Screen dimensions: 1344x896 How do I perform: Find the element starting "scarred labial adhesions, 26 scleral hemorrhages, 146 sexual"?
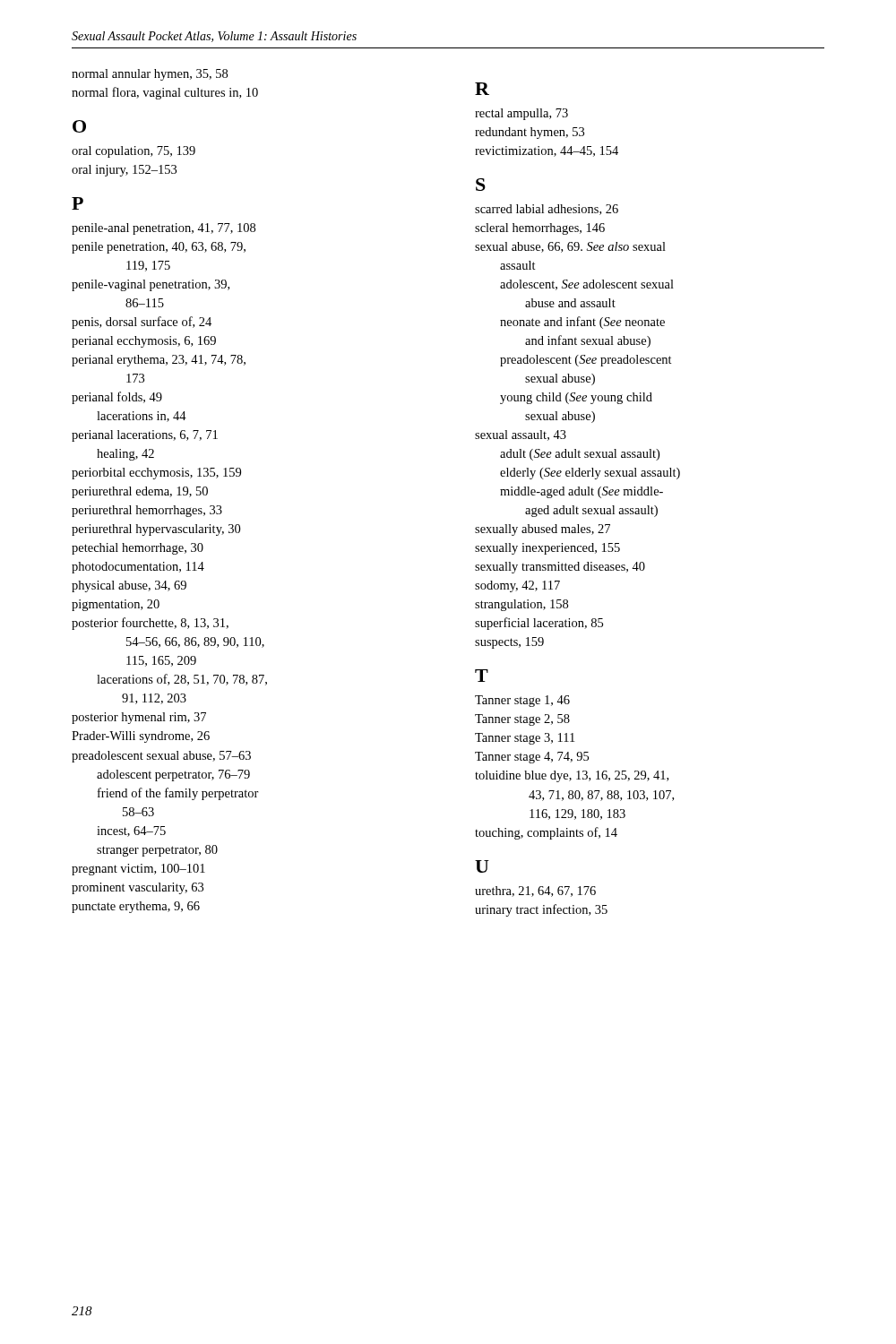coord(547,210)
